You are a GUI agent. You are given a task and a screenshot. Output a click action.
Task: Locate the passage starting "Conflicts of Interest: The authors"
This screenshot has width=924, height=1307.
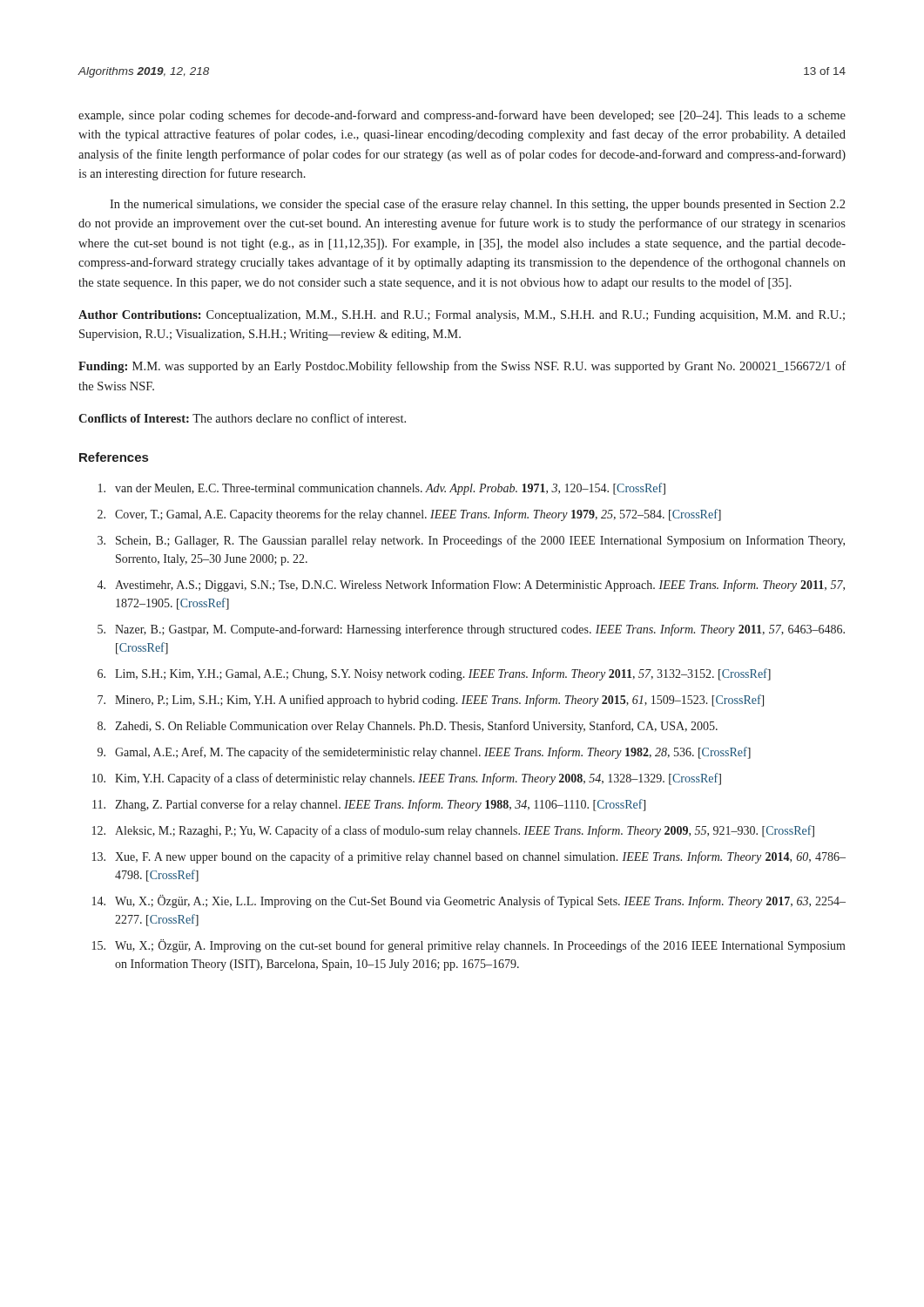coord(242,418)
